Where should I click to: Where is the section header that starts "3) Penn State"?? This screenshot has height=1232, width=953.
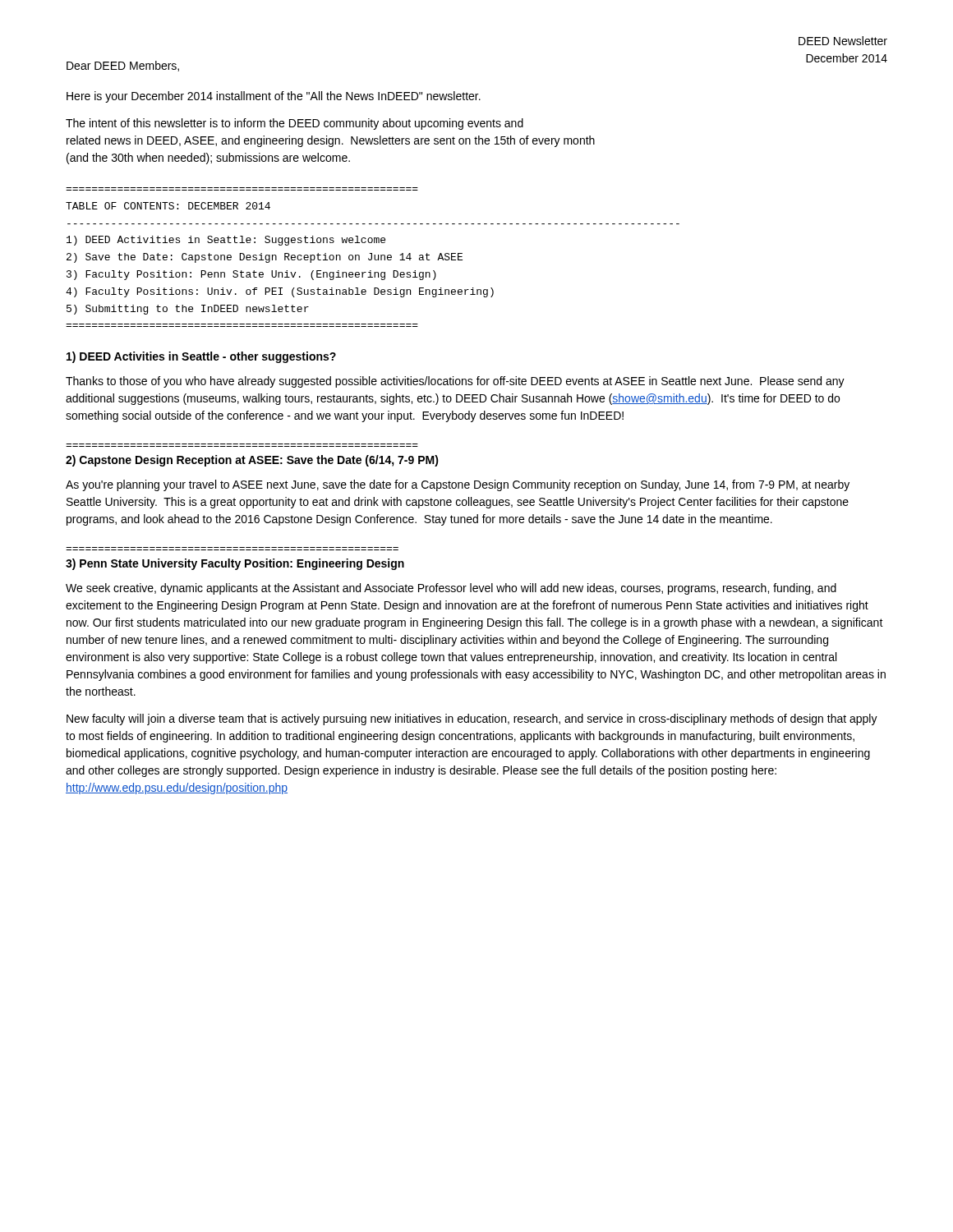(x=235, y=564)
